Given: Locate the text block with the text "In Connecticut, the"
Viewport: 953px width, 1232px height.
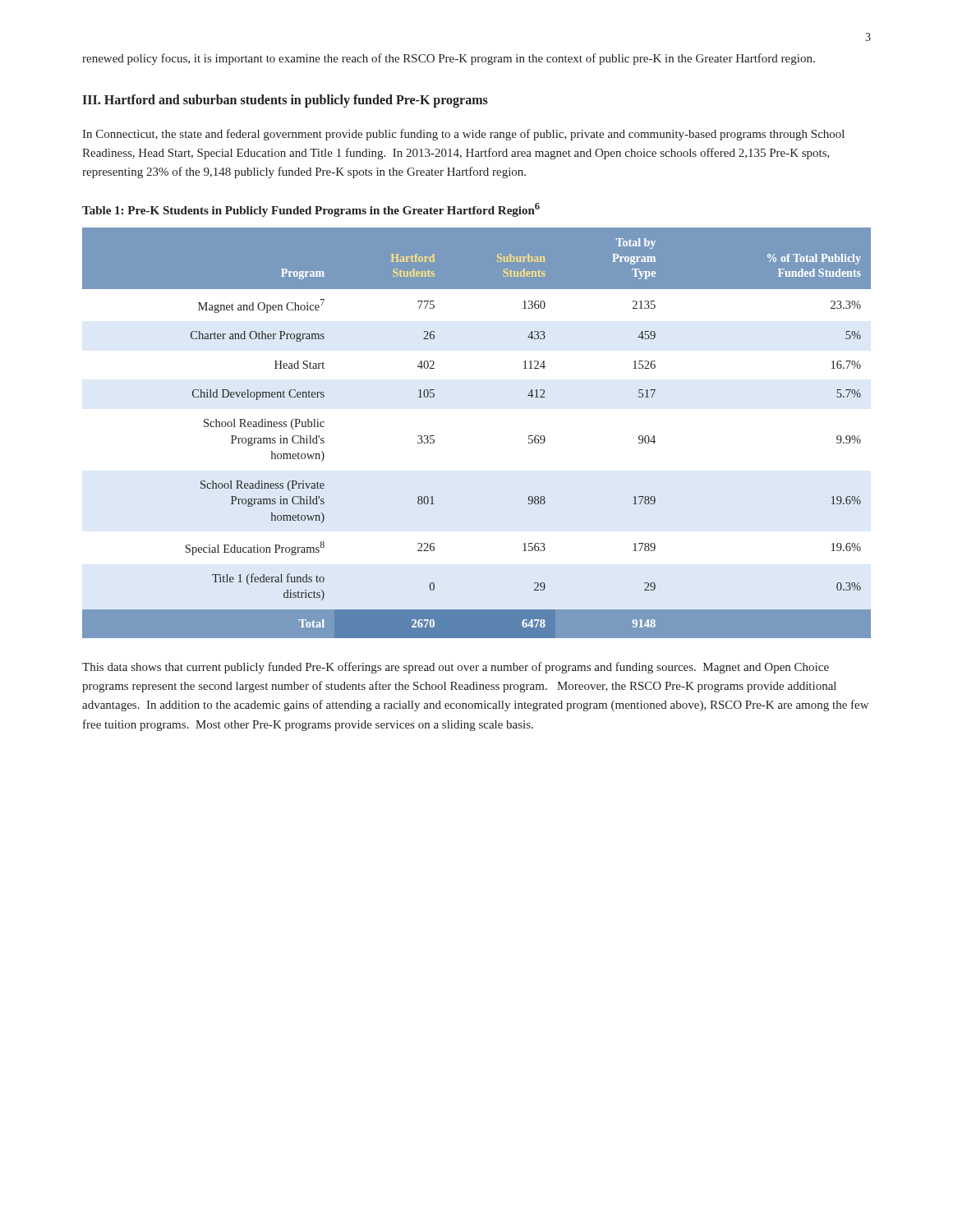Looking at the screenshot, I should (464, 153).
